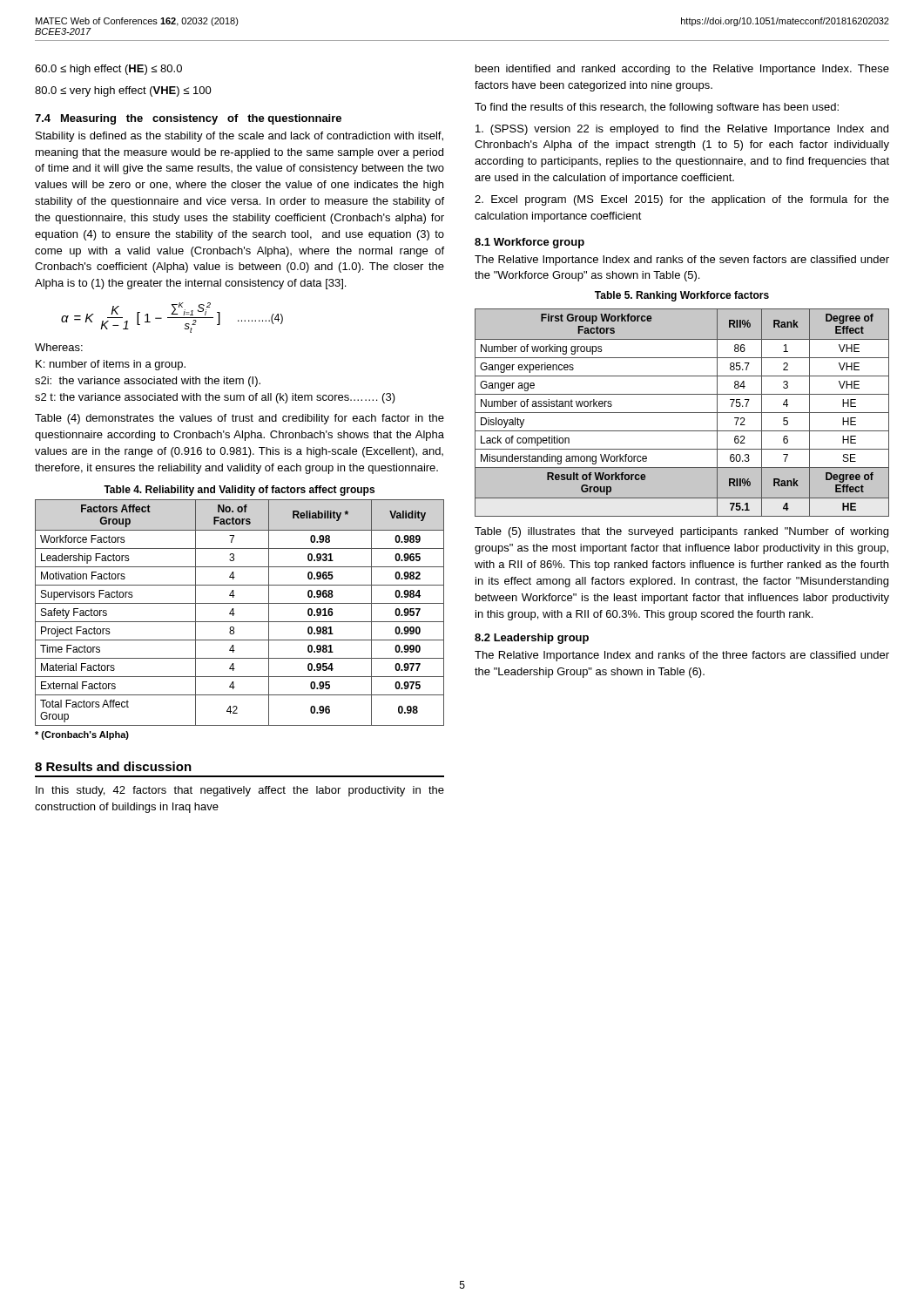Find the element starting "α = K K K"
924x1307 pixels.
[x=172, y=318]
